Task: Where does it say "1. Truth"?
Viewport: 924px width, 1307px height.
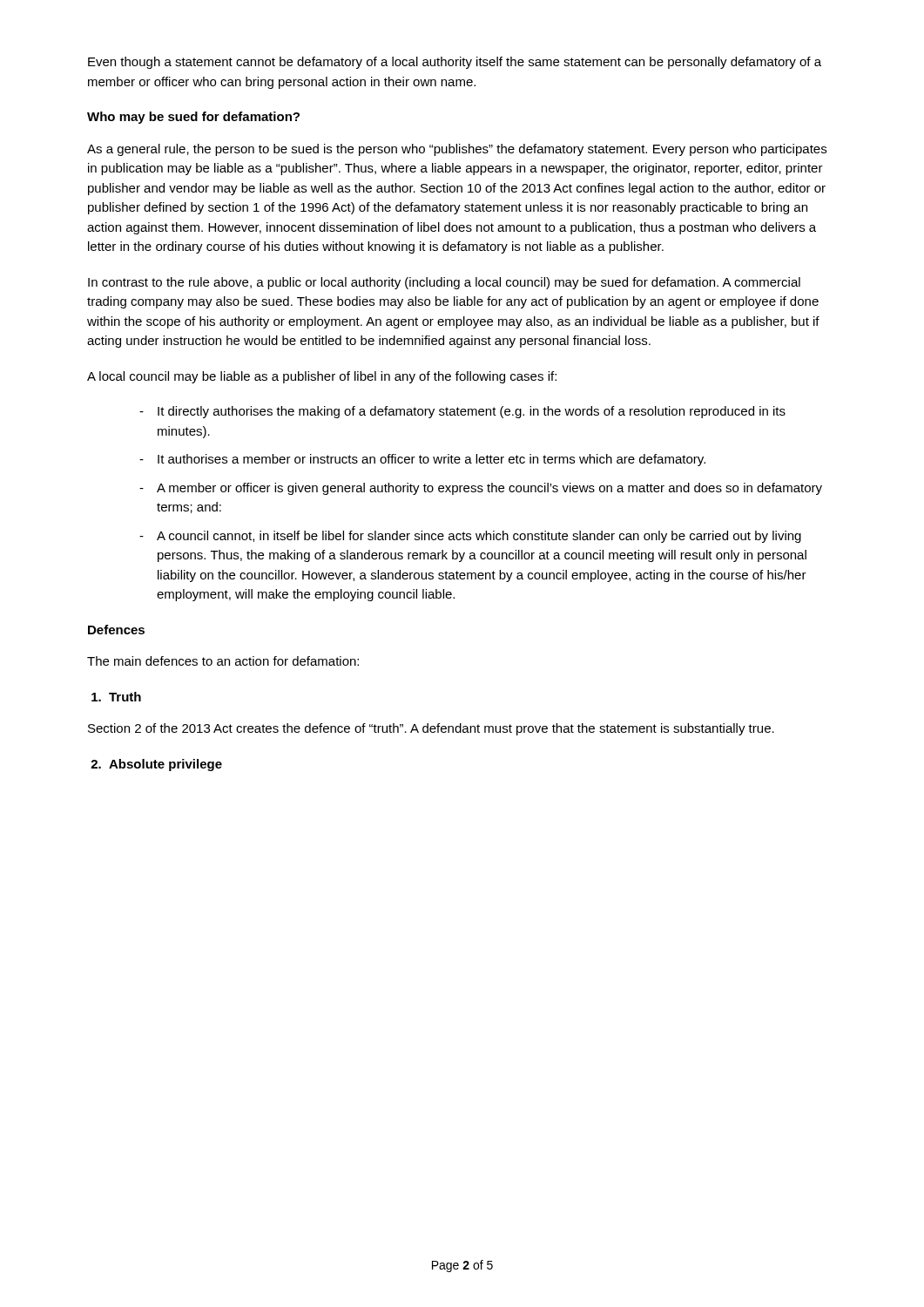Action: click(x=114, y=696)
